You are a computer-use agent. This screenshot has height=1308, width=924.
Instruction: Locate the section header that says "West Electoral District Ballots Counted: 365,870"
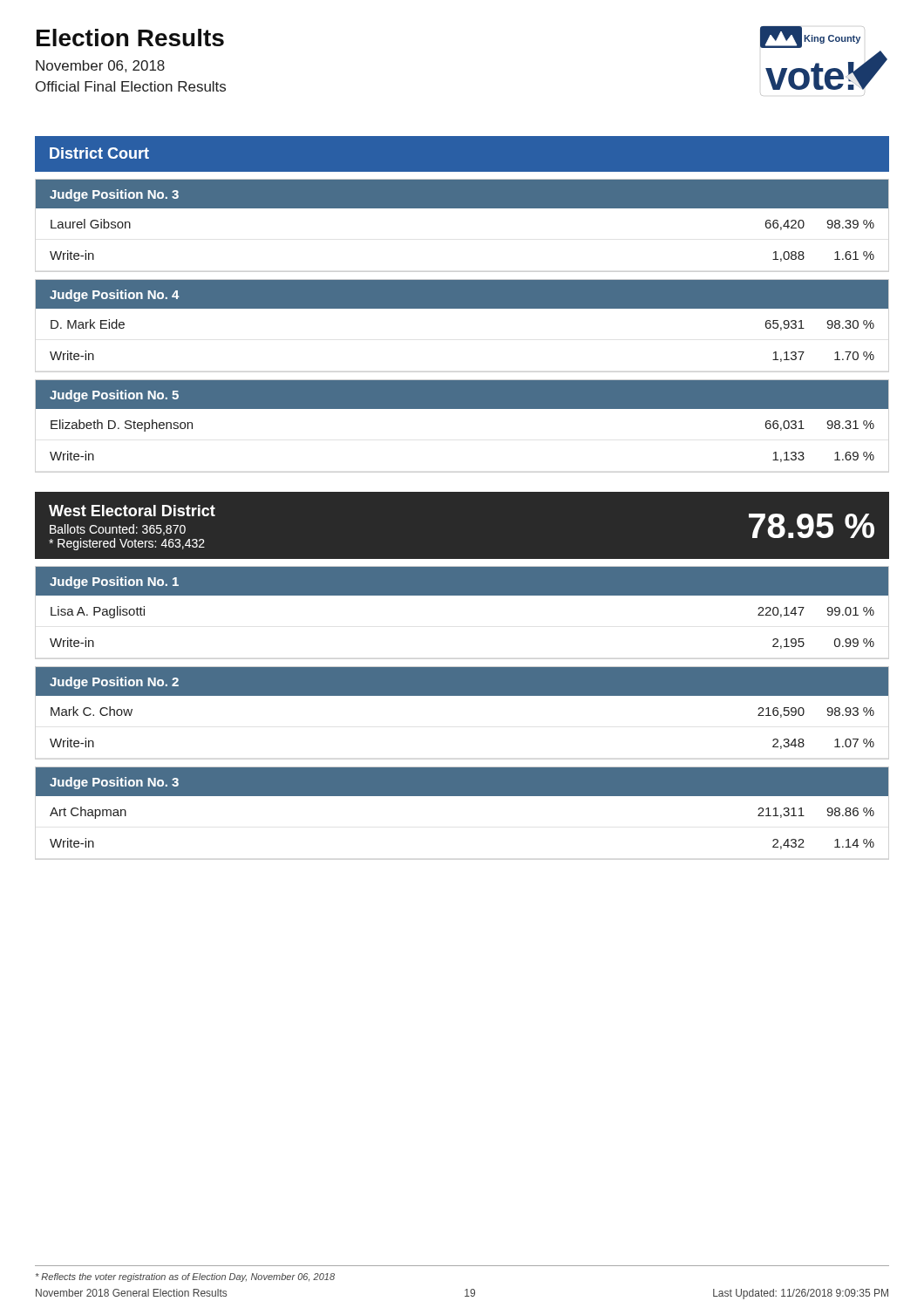point(462,525)
